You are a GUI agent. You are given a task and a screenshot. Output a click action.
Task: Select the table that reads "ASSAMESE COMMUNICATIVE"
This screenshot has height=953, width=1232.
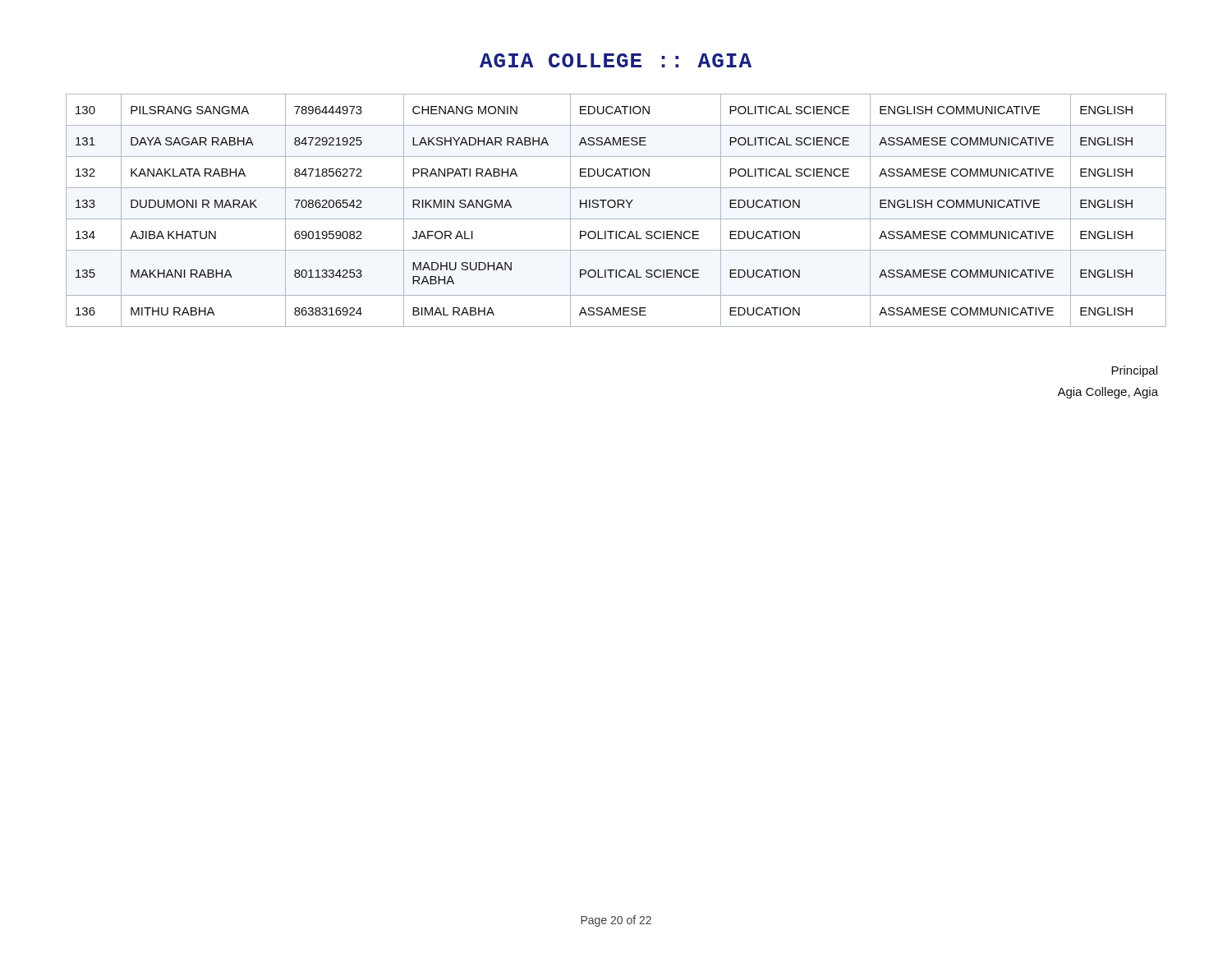click(616, 210)
